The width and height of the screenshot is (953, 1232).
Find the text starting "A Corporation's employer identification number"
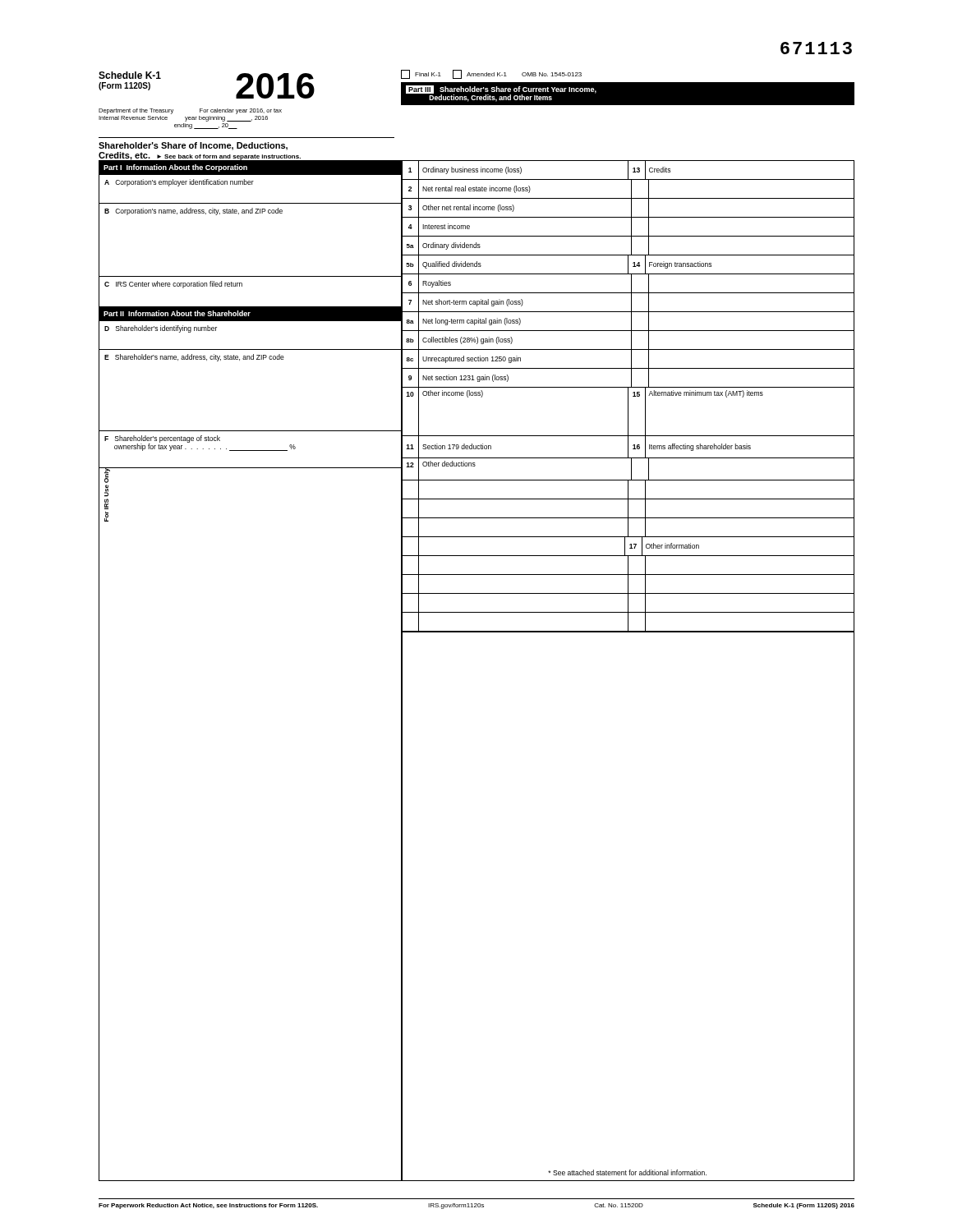point(179,182)
